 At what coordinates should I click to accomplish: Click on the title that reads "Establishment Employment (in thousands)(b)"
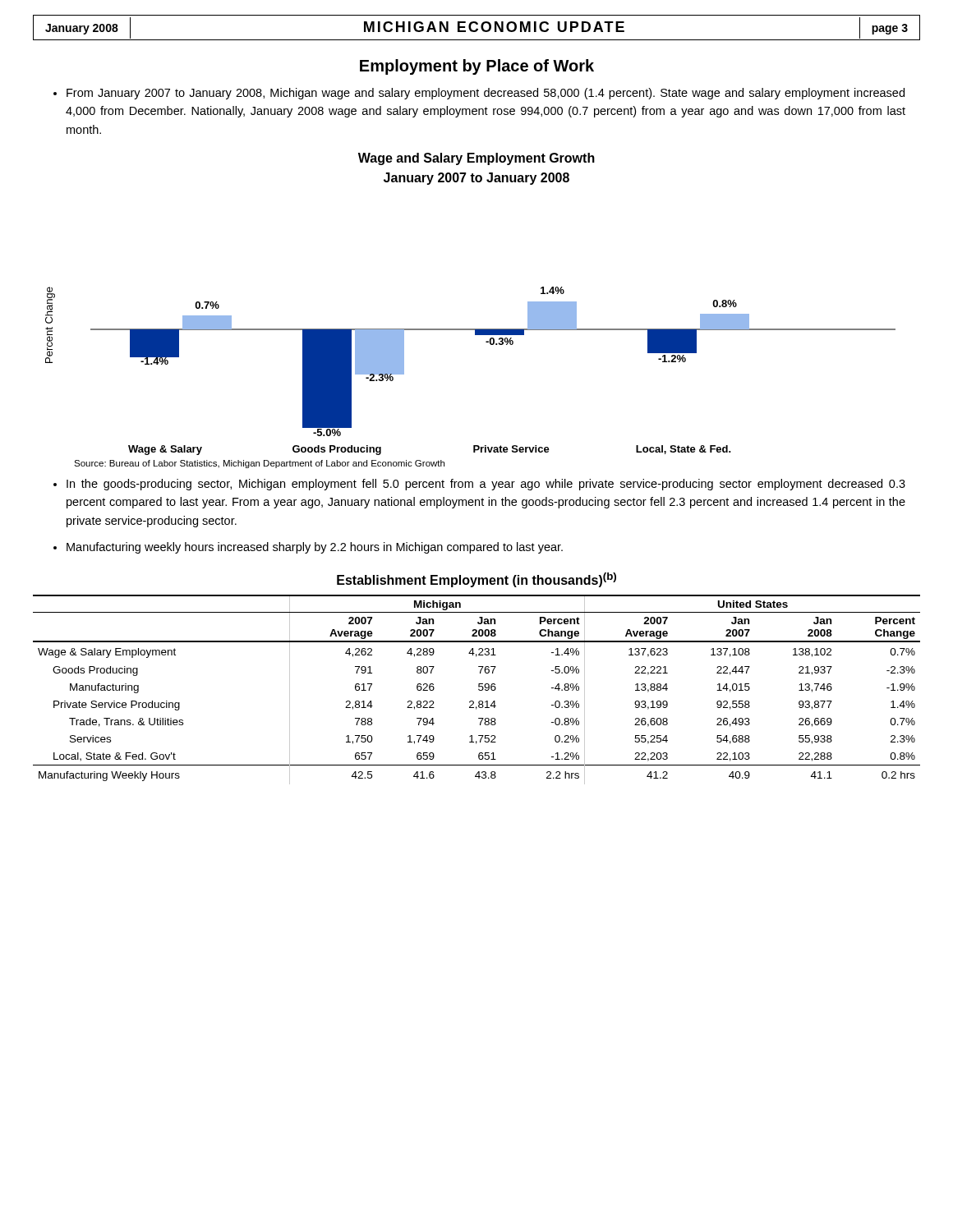coord(476,578)
